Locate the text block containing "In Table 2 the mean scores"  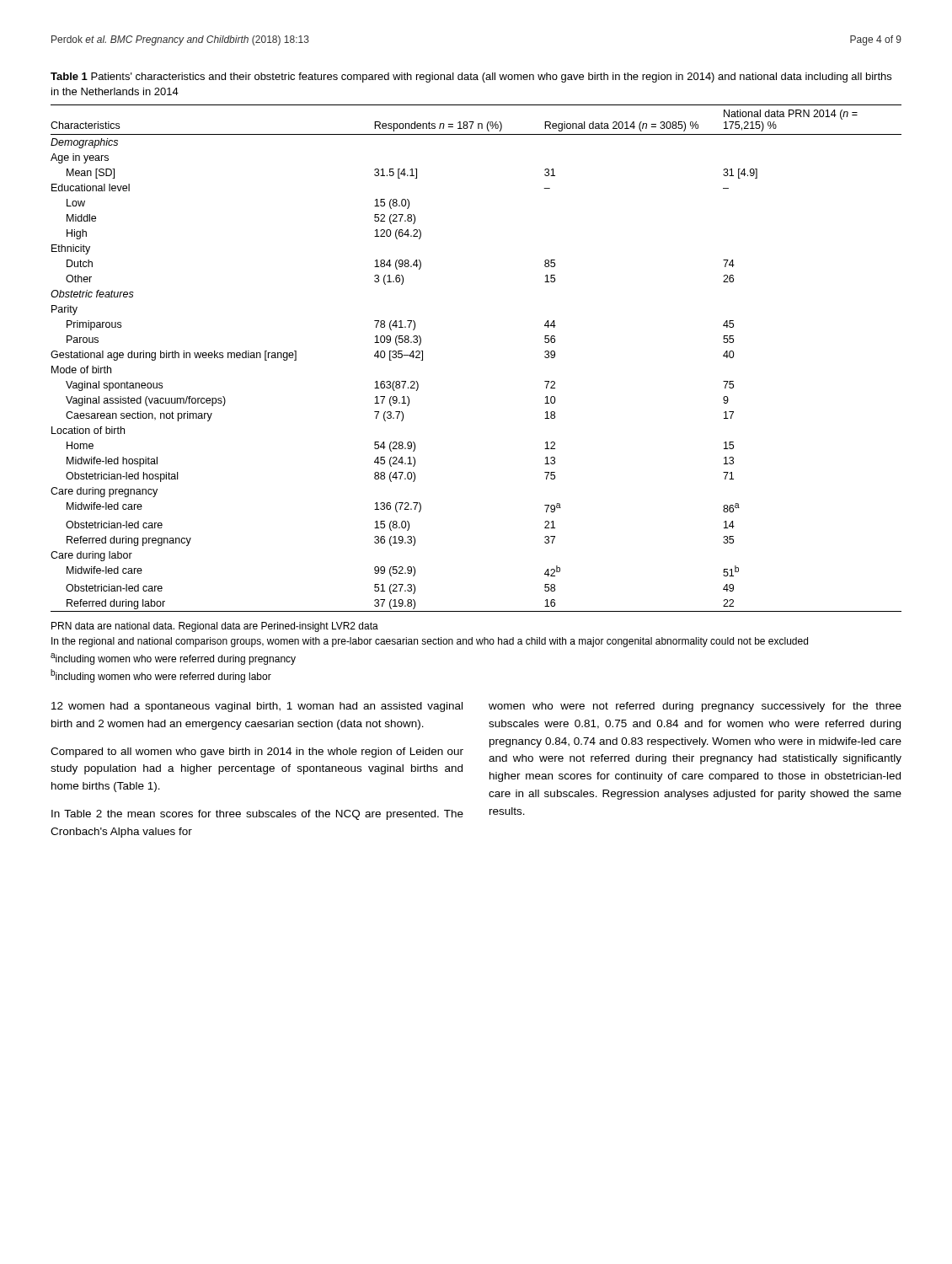tap(257, 823)
